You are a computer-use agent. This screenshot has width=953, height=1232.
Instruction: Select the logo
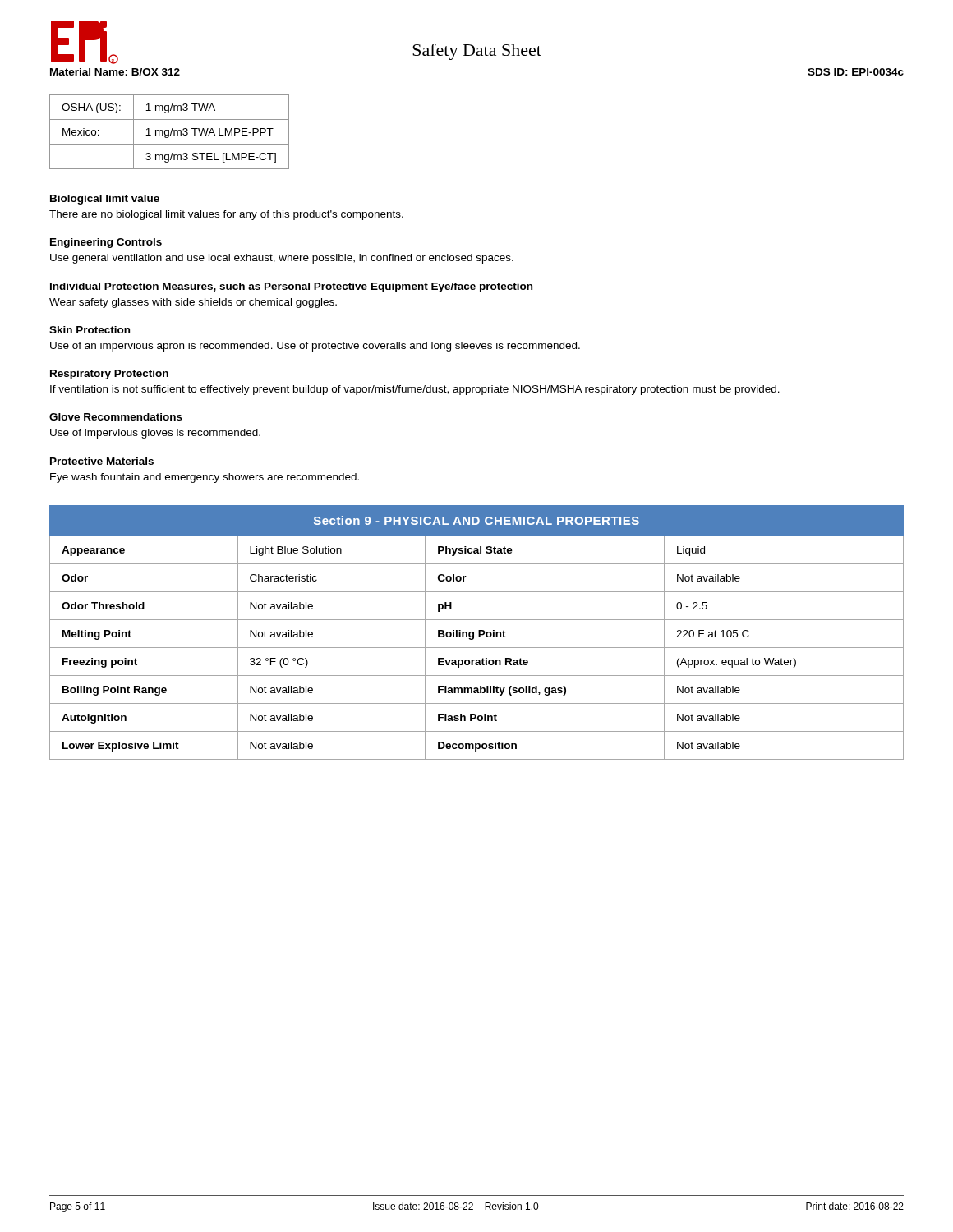click(86, 46)
